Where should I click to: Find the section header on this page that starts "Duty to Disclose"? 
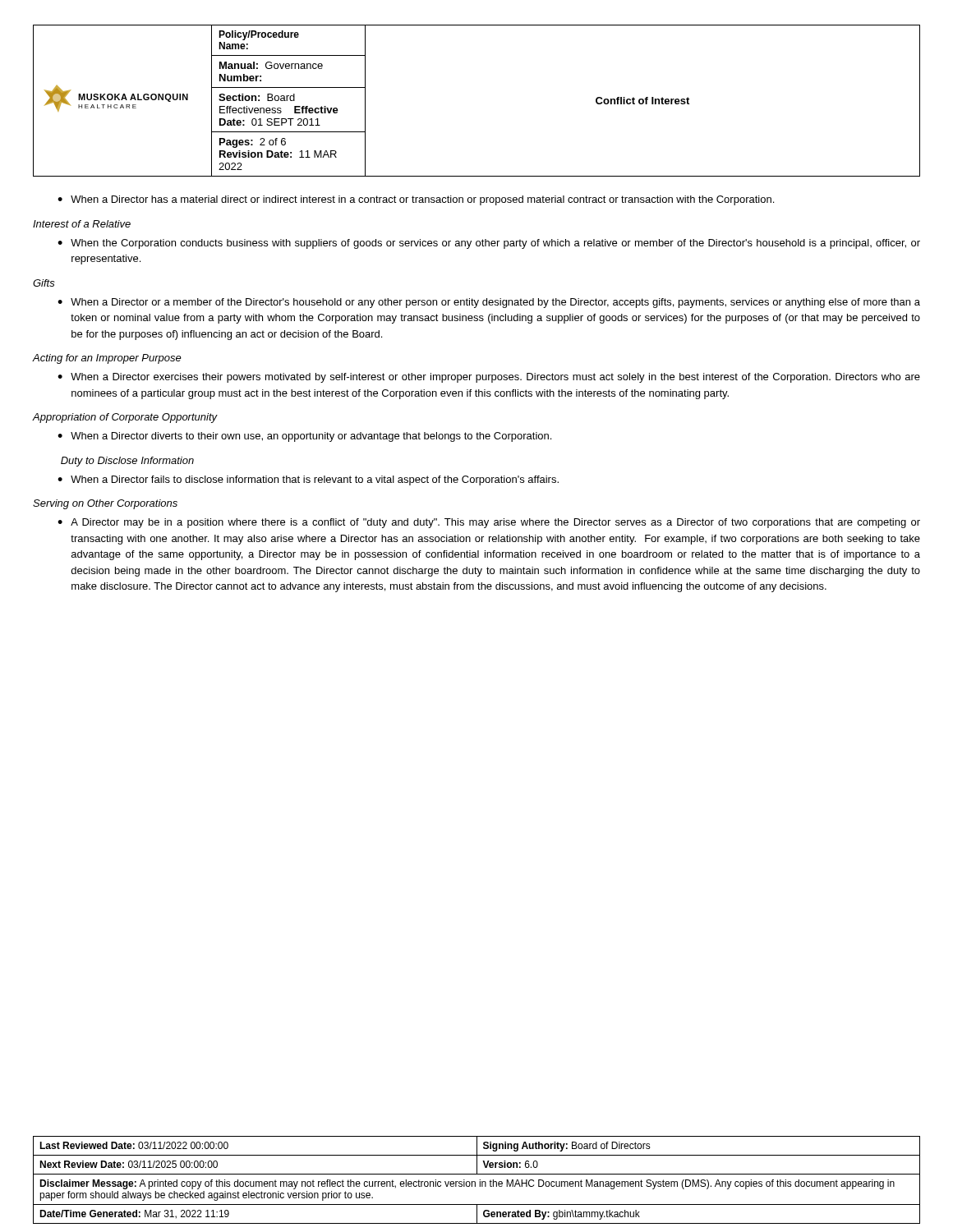[126, 460]
